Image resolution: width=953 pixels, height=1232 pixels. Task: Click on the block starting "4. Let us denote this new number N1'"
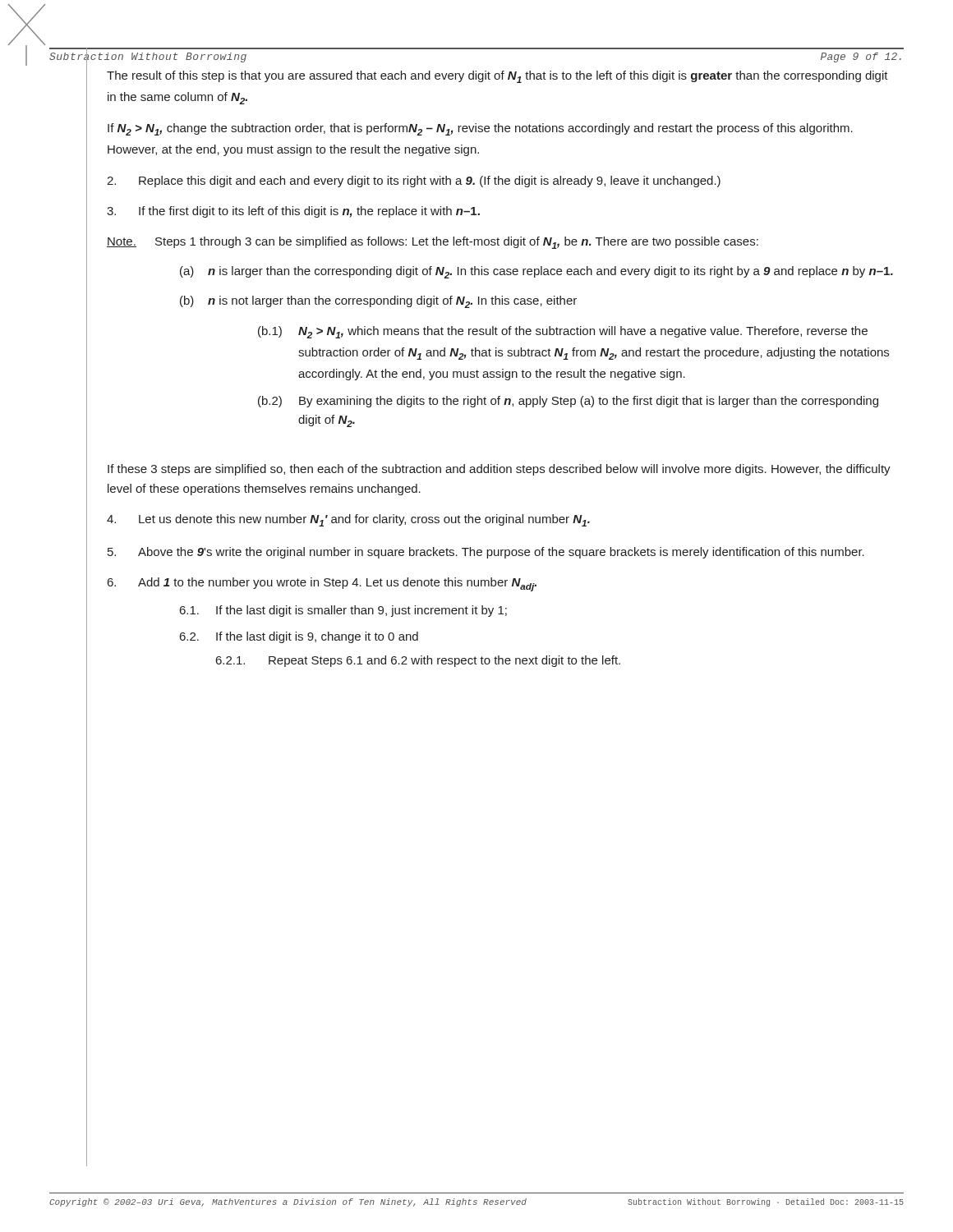(x=501, y=520)
